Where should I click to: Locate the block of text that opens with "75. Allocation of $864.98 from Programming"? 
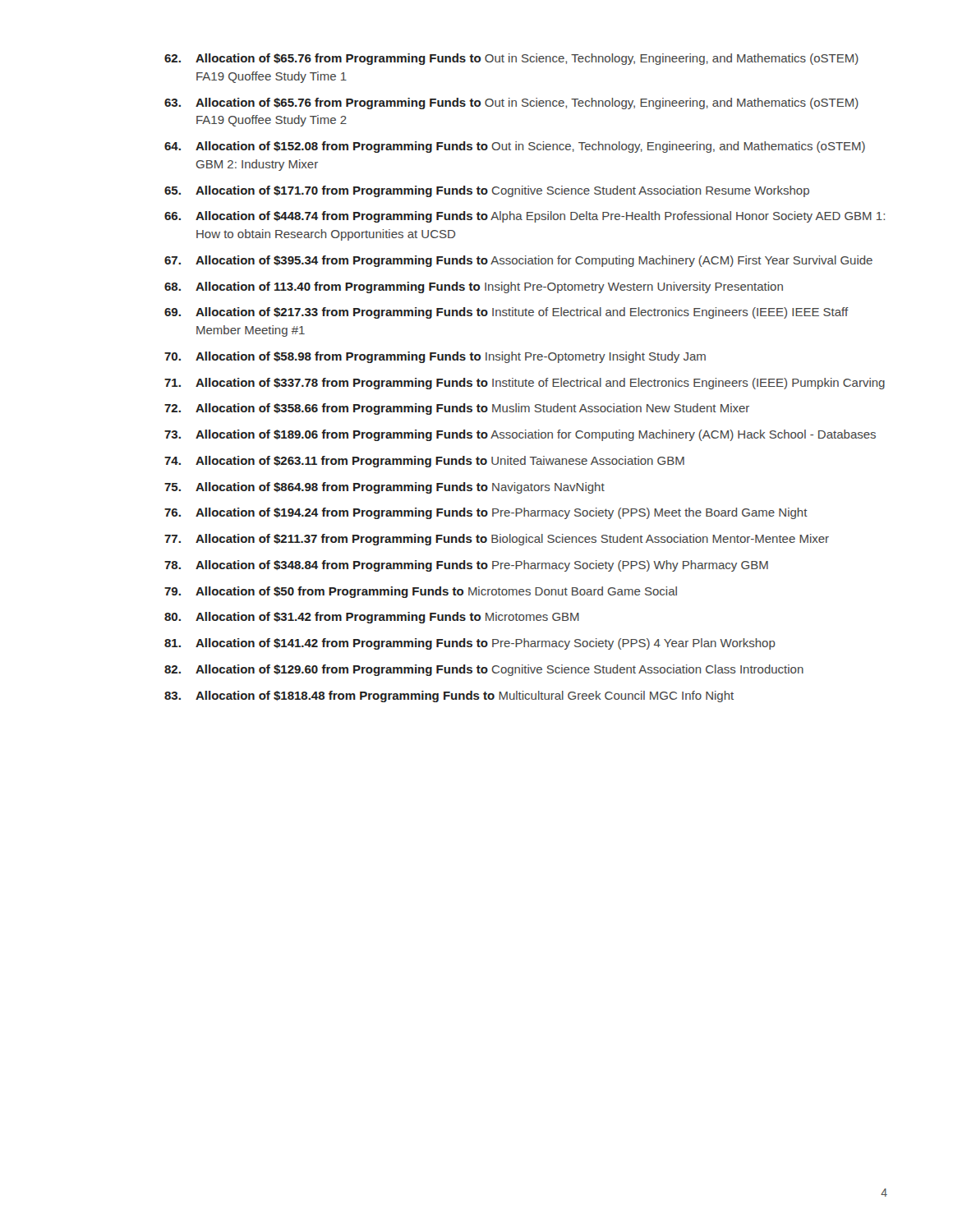coord(526,487)
